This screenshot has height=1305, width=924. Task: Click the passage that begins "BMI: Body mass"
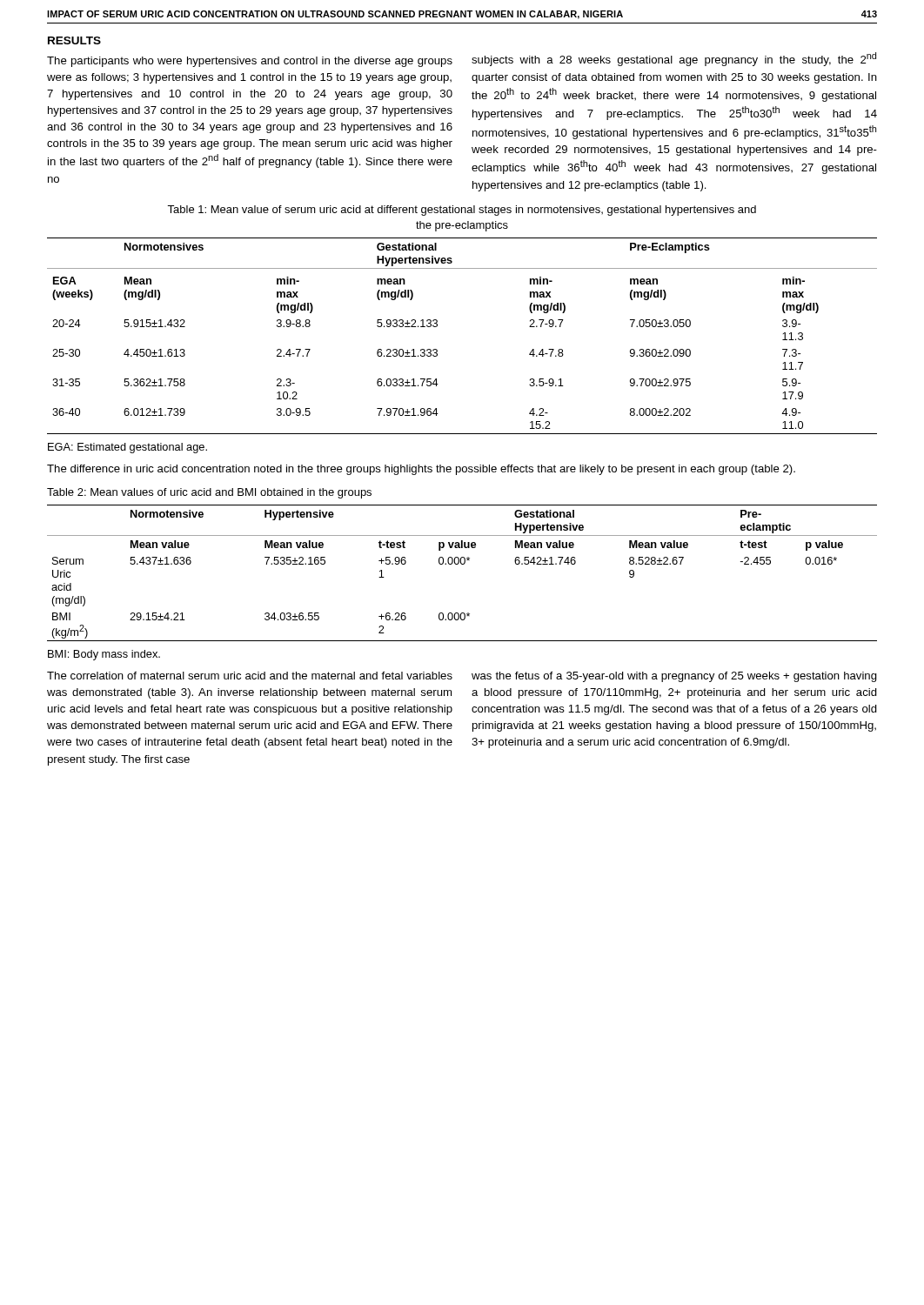pos(104,654)
